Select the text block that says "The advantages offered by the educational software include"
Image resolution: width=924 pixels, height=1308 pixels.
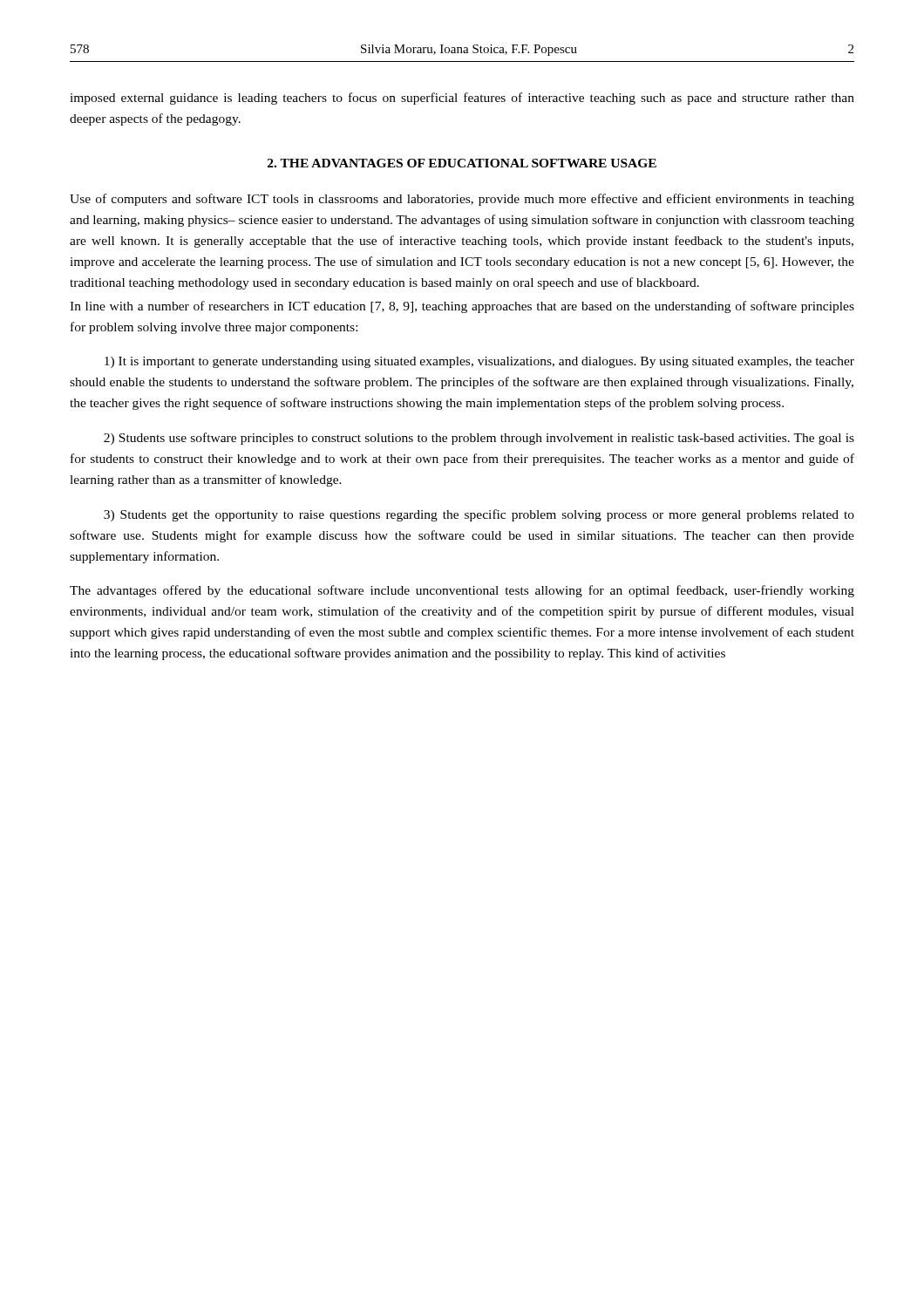[462, 622]
